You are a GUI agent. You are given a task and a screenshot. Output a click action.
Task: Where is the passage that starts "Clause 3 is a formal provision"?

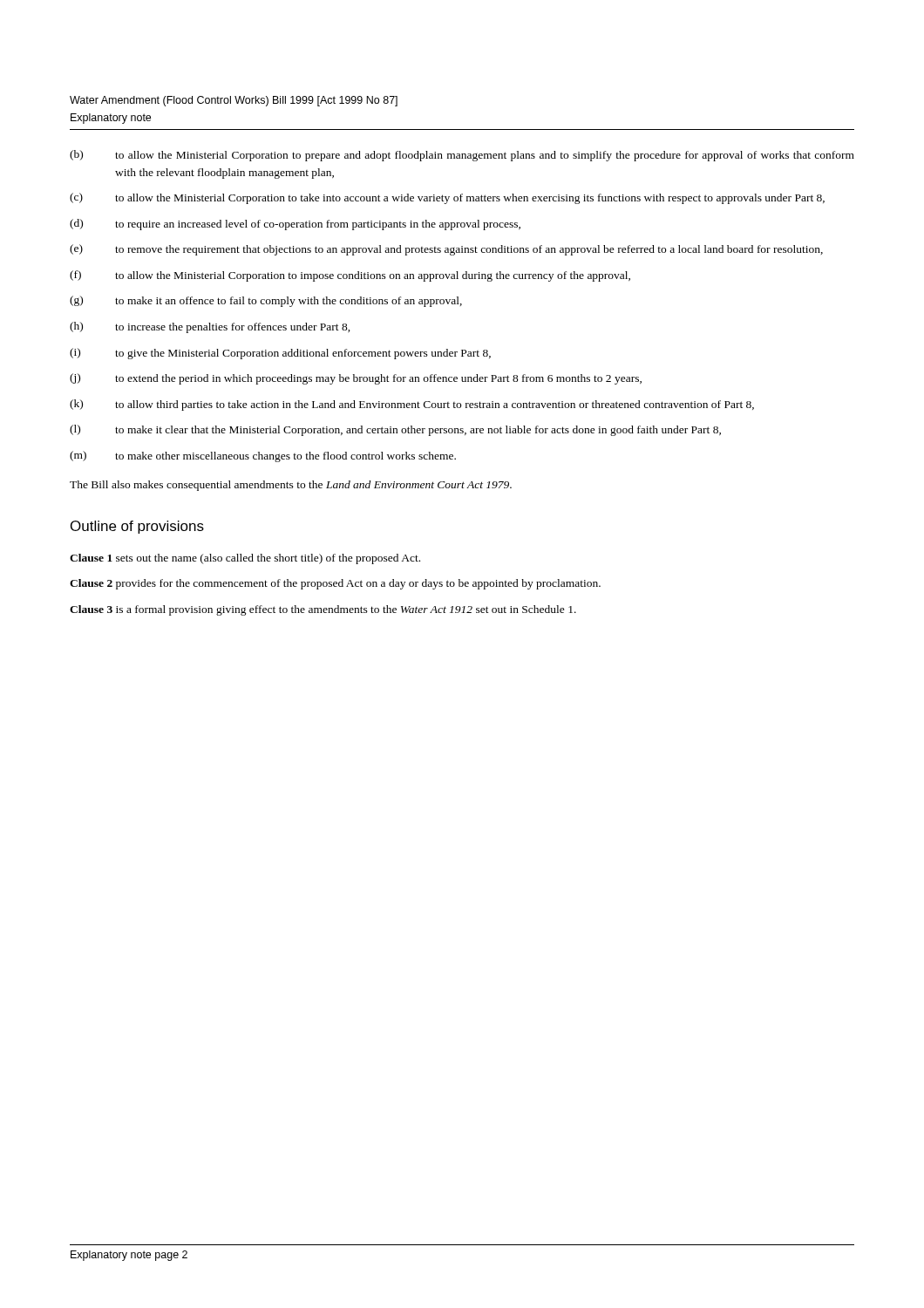pyautogui.click(x=323, y=609)
